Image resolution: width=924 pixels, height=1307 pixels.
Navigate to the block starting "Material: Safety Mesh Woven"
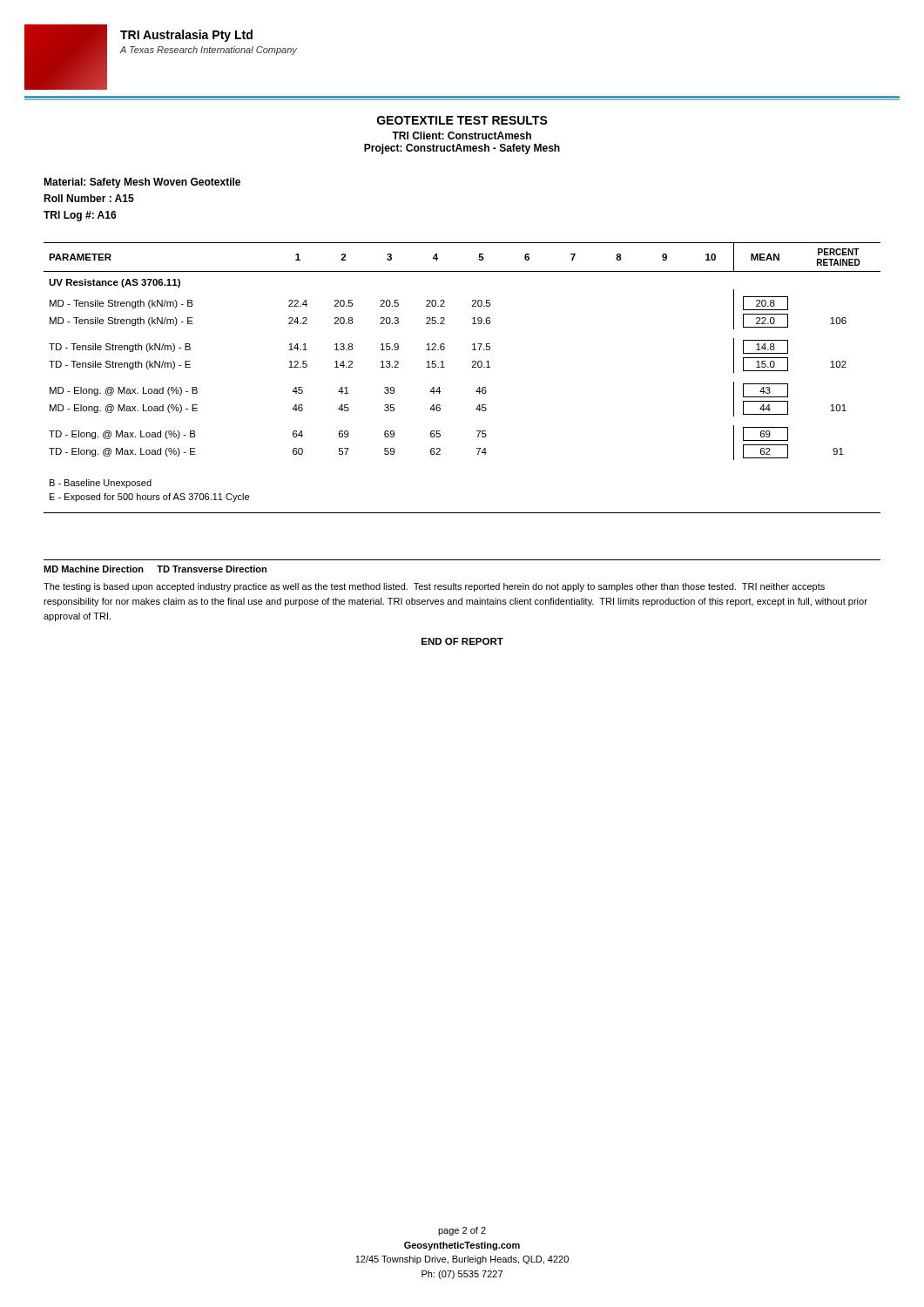[x=142, y=199]
